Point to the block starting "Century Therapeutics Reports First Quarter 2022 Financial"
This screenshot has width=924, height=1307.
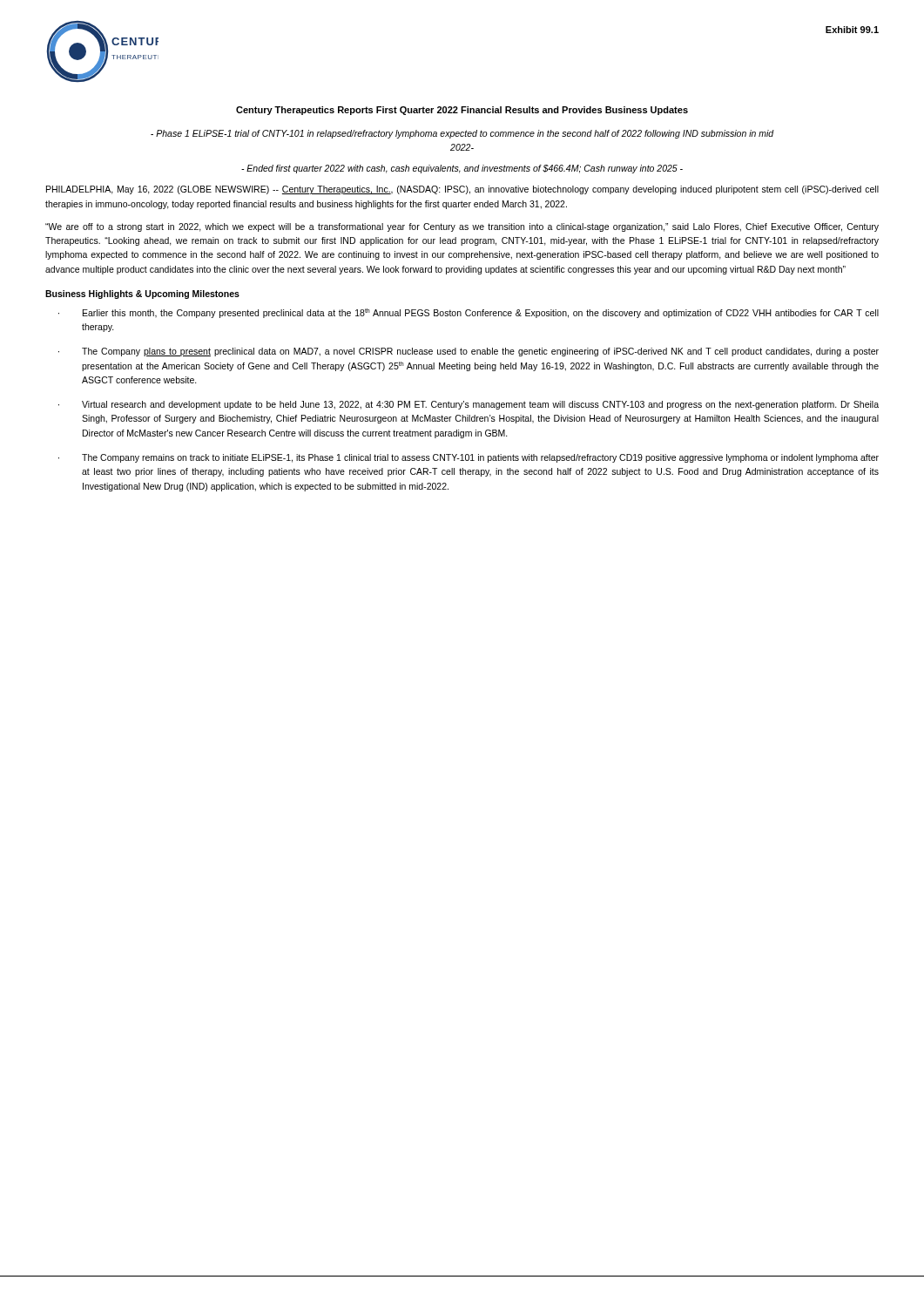coord(462,110)
